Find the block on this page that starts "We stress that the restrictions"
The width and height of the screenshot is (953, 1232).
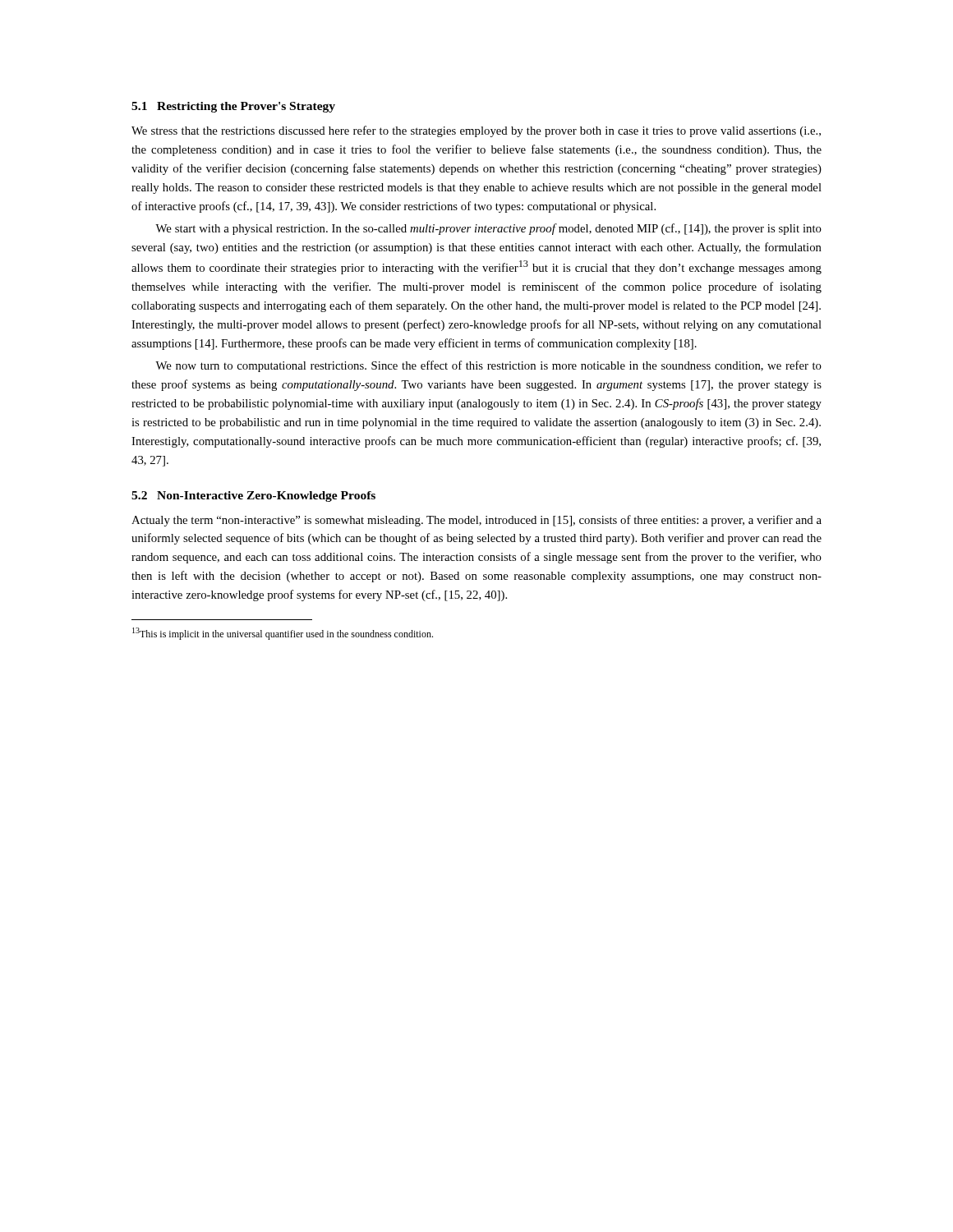tap(476, 168)
